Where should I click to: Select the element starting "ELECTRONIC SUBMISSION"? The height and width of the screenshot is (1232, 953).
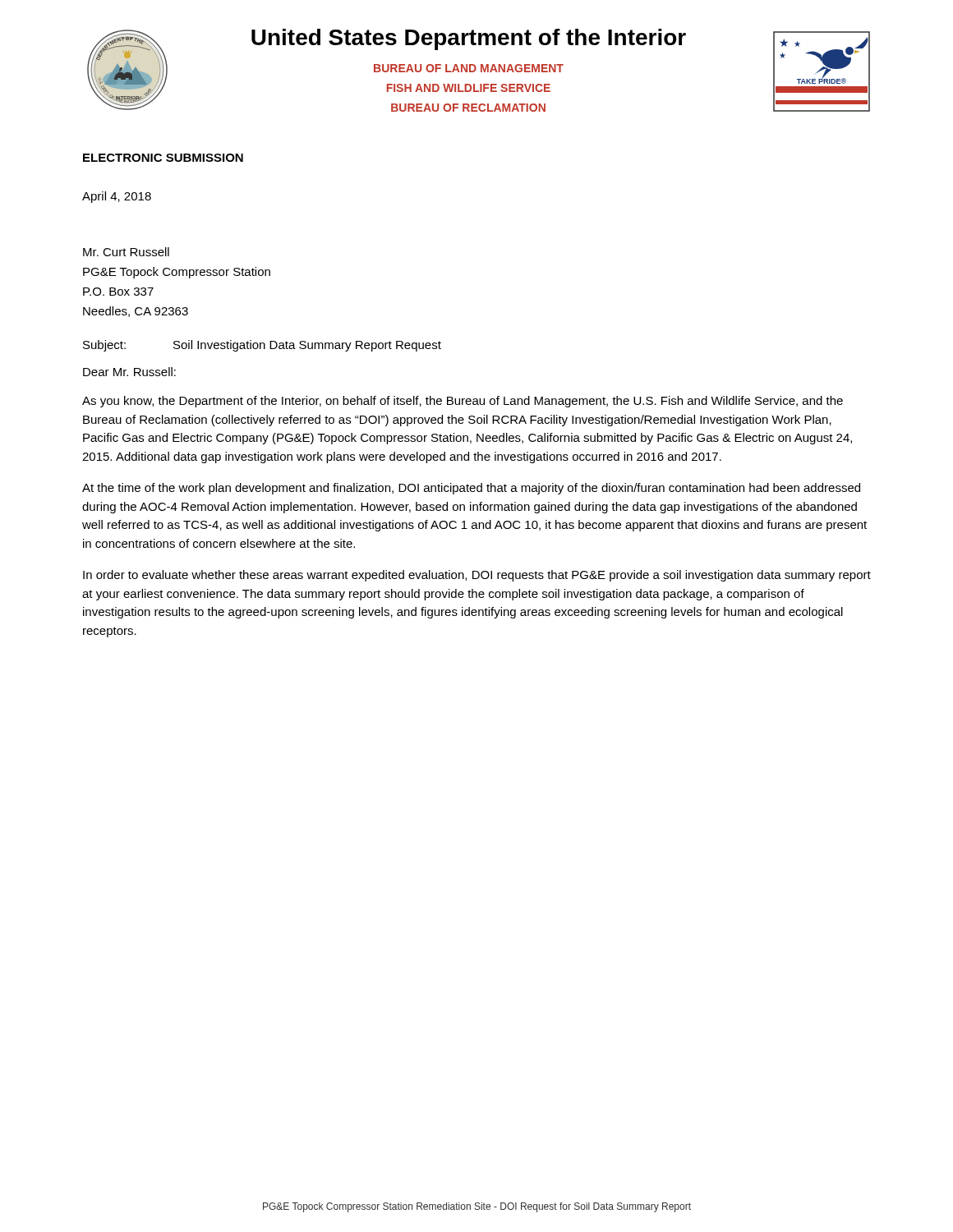pyautogui.click(x=163, y=158)
